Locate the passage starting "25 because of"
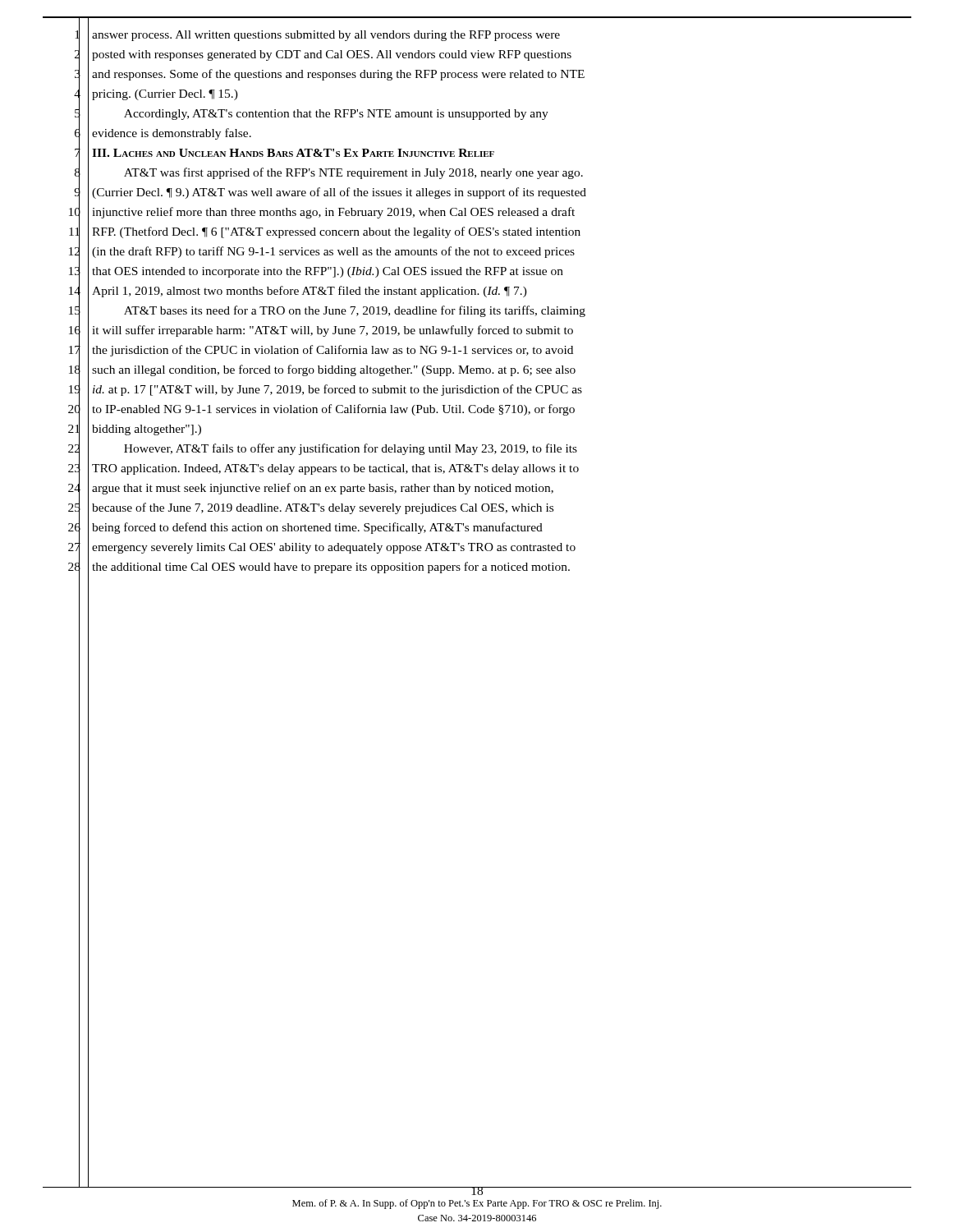The image size is (954, 1232). pos(477,508)
